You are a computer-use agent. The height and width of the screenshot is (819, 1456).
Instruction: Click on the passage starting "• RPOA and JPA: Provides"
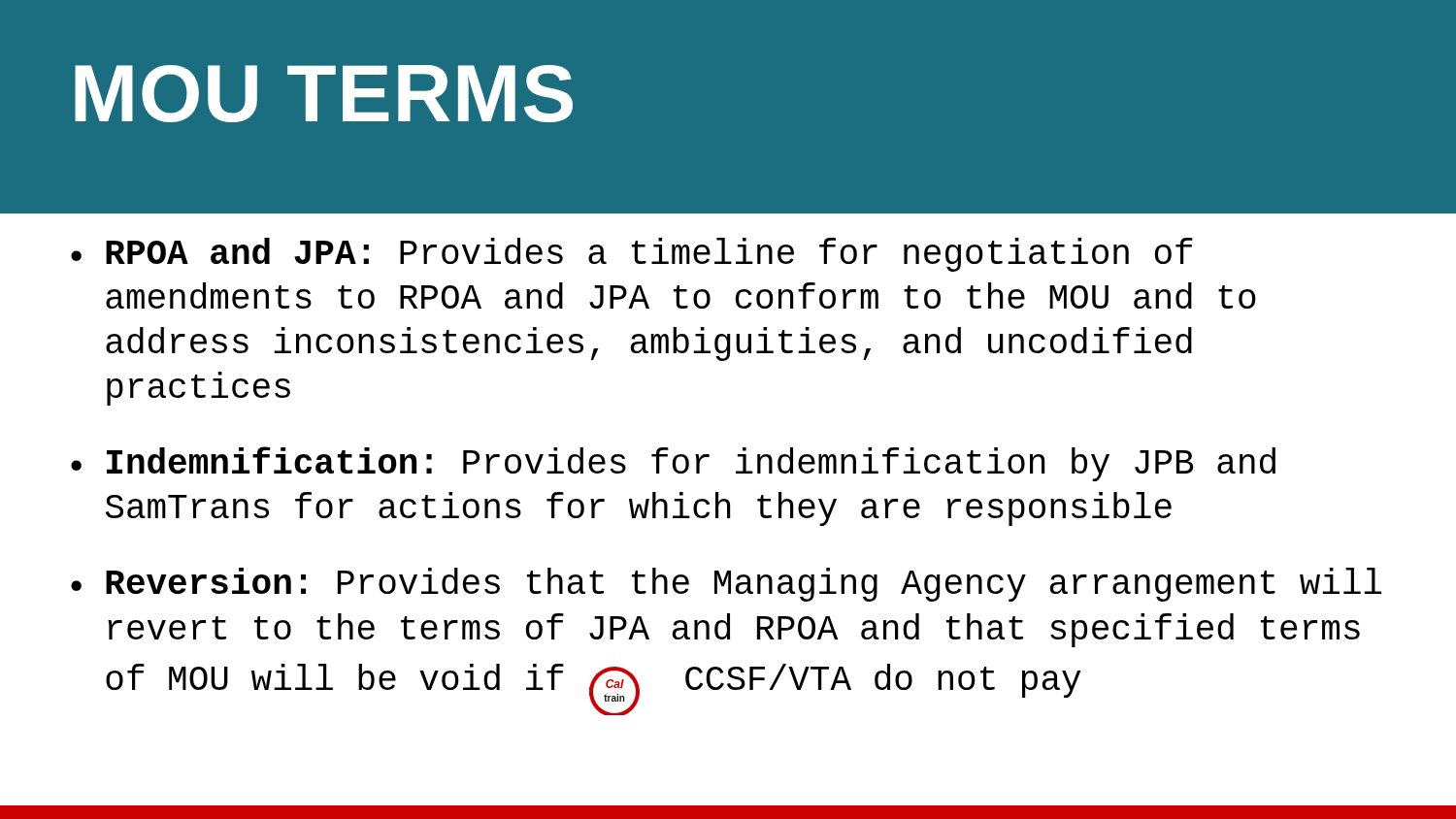734,322
